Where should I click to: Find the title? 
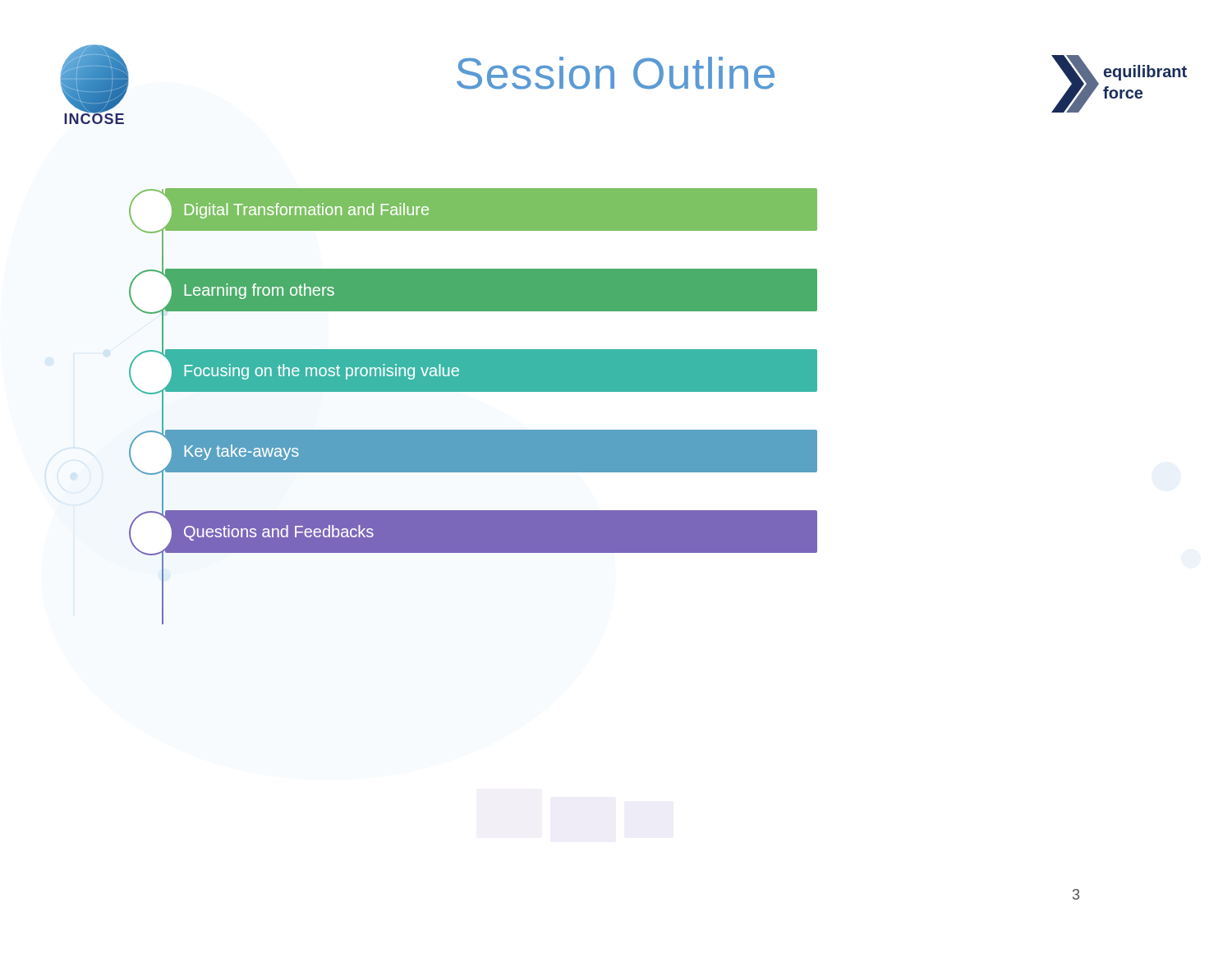click(x=616, y=73)
